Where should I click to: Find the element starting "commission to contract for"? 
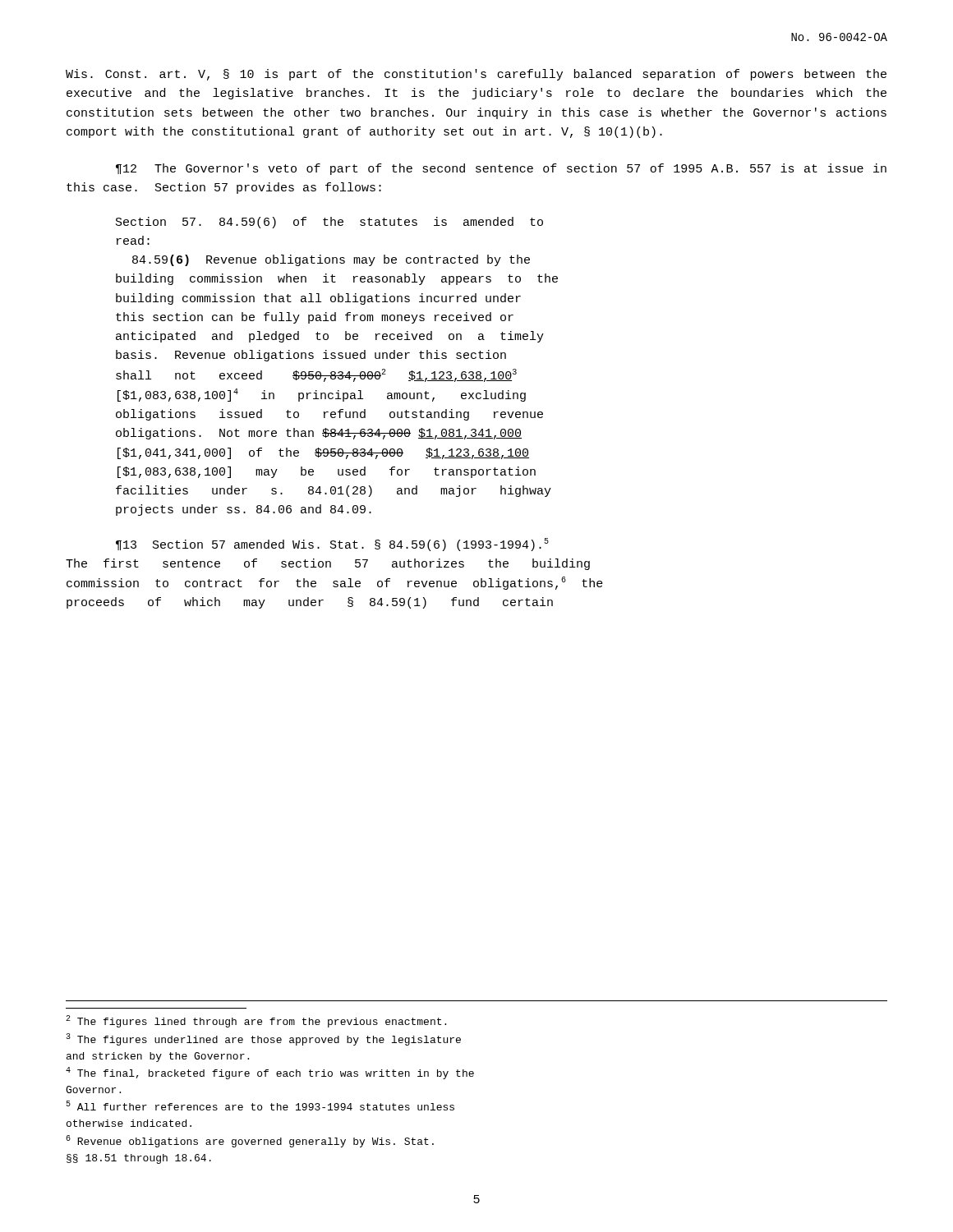point(334,584)
